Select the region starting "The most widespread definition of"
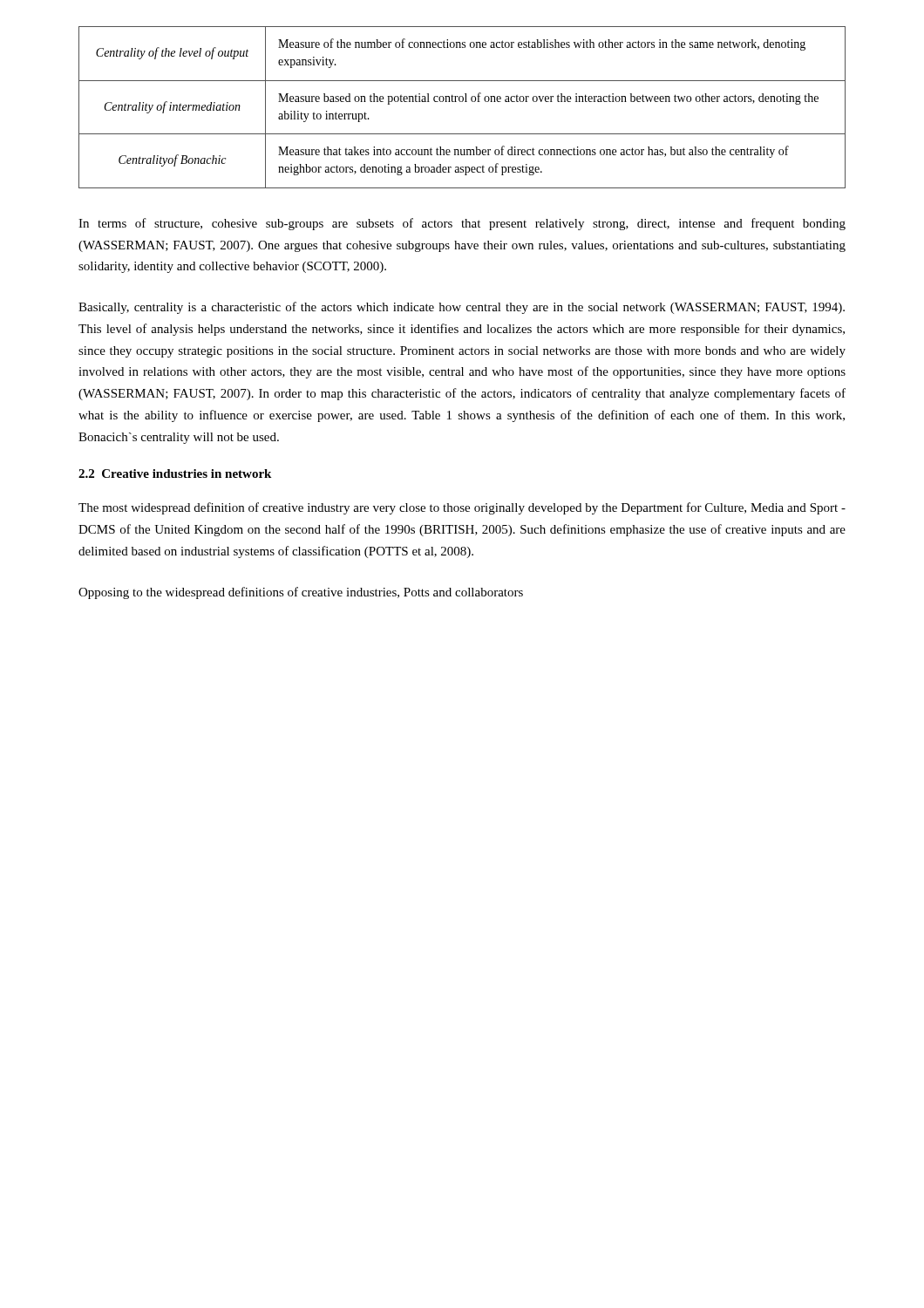Viewport: 924px width, 1308px height. (x=462, y=529)
